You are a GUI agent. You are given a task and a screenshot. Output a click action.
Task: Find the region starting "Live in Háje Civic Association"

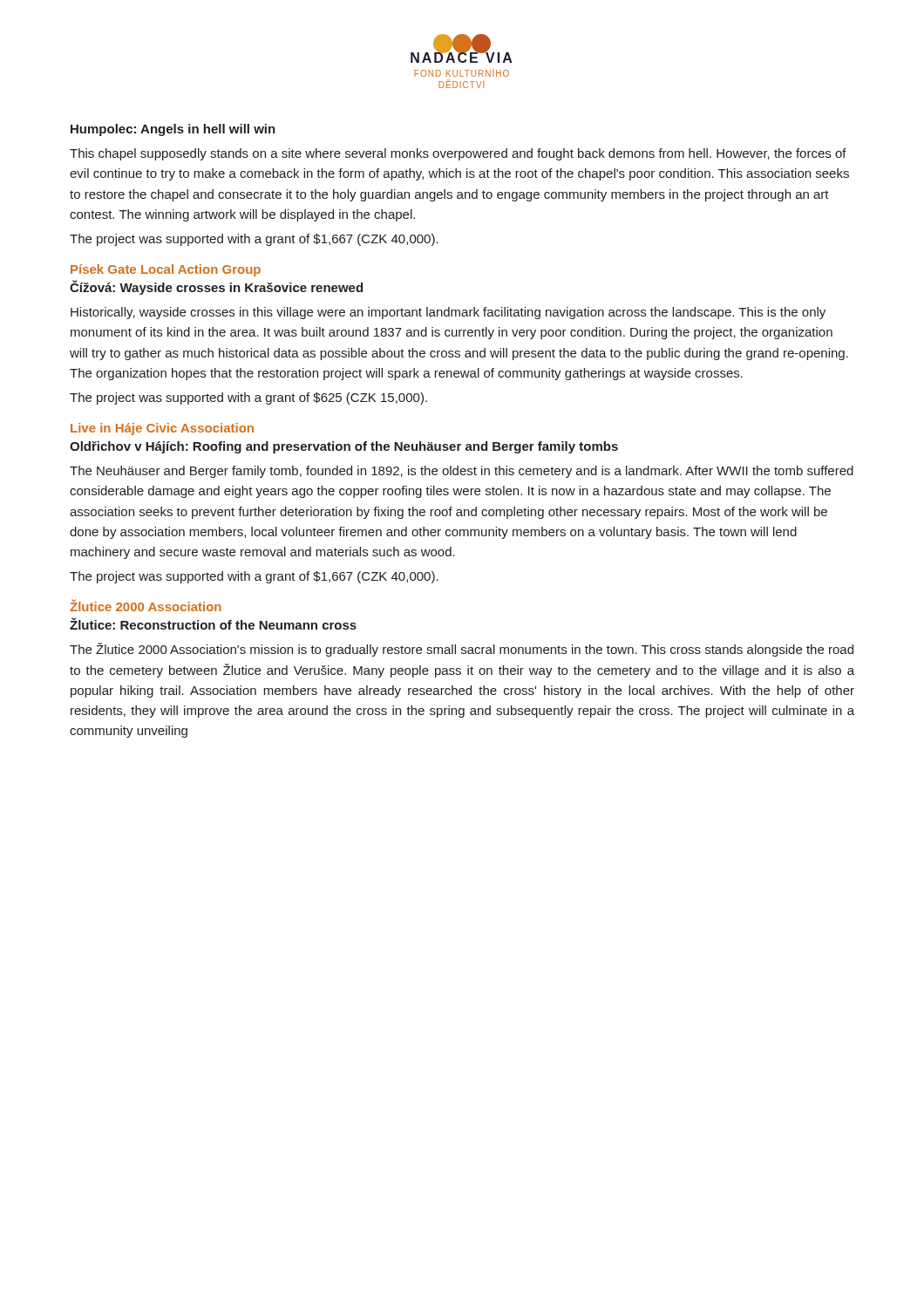click(x=162, y=428)
